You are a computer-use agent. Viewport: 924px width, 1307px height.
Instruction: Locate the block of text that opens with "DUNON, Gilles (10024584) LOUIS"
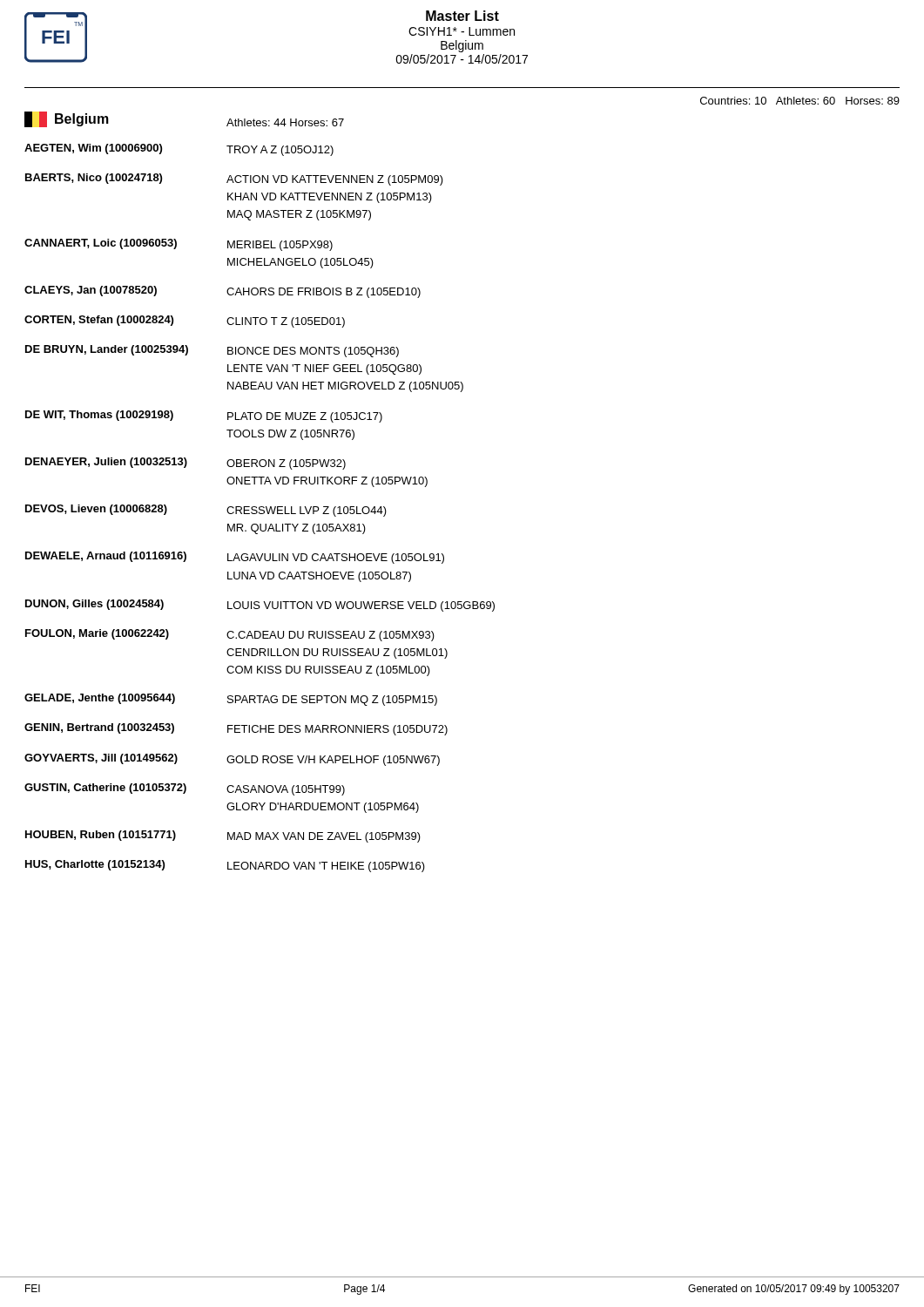[x=462, y=605]
